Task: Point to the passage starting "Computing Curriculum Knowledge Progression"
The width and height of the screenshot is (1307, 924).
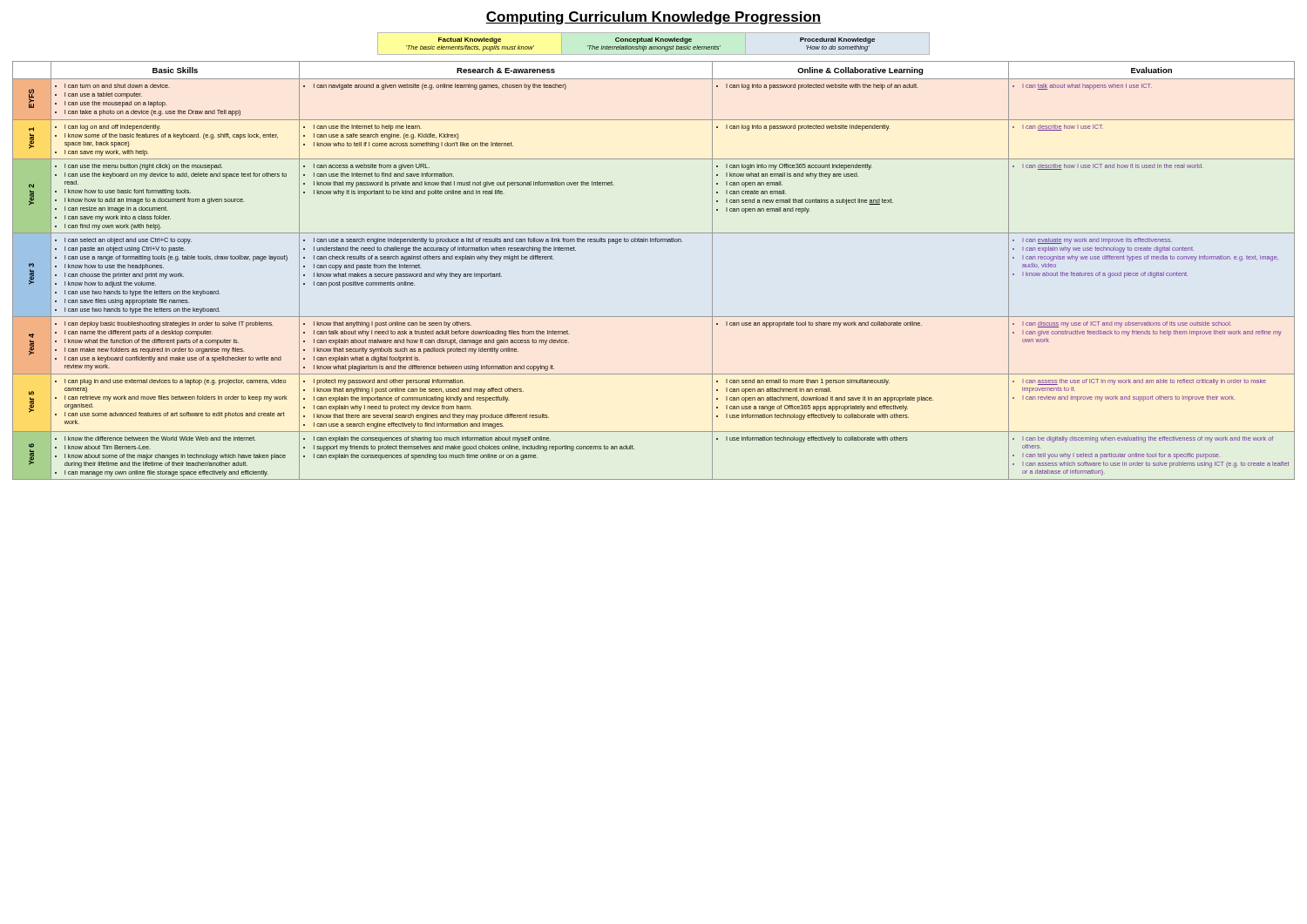Action: click(654, 17)
